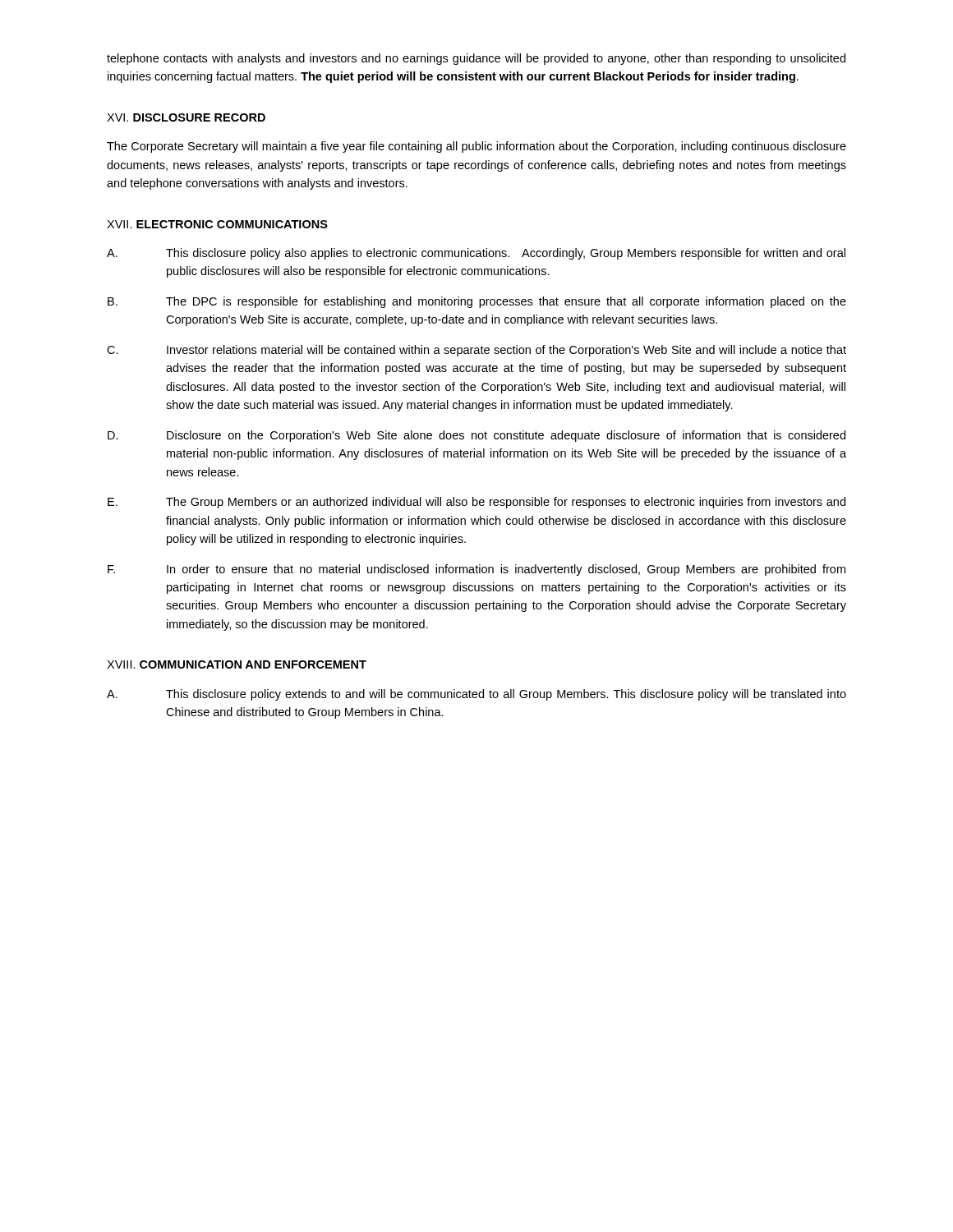Find the block starting "The Corporate Secretary will"
Screen dimensions: 1232x953
pos(476,165)
